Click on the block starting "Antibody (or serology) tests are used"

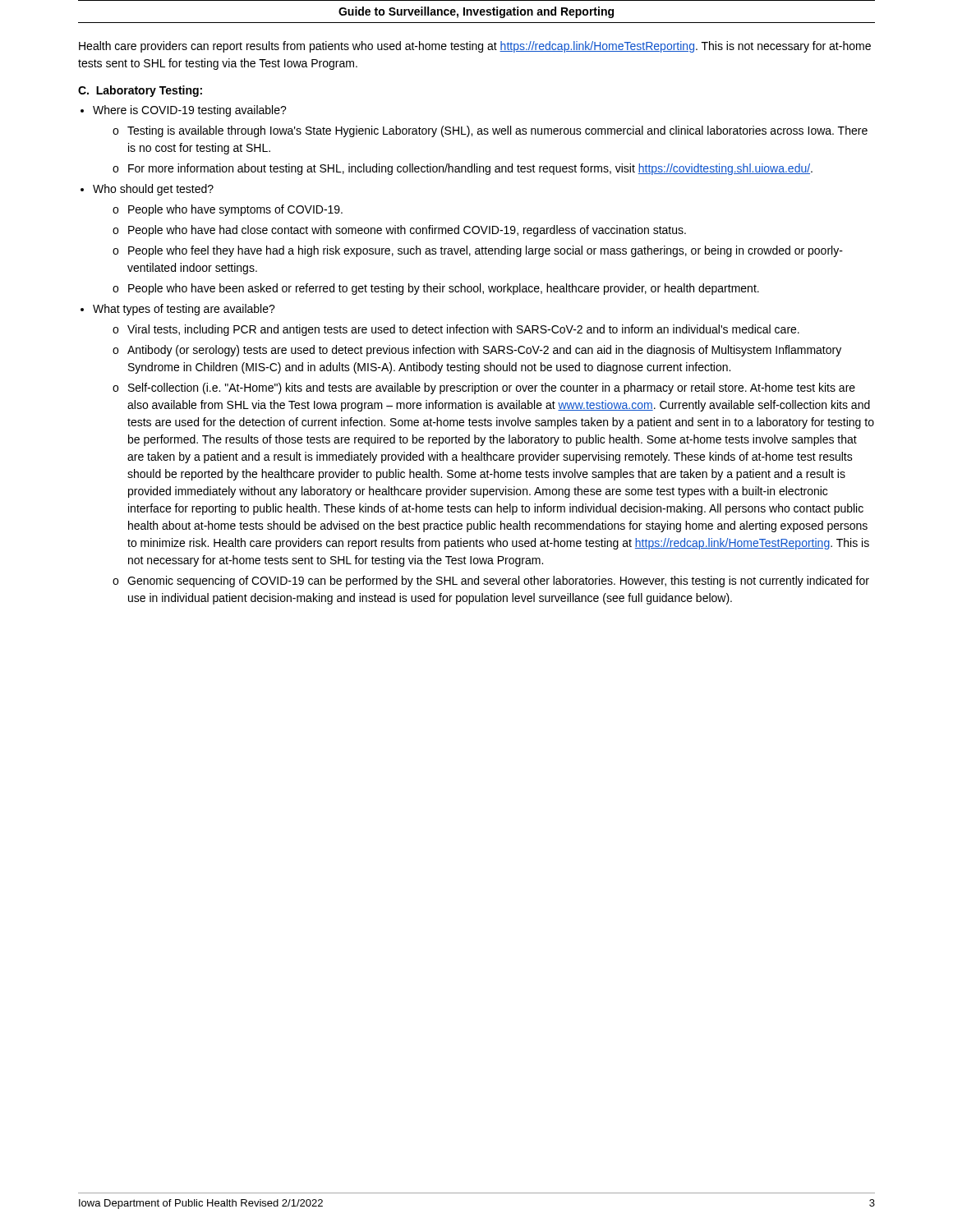tap(484, 359)
